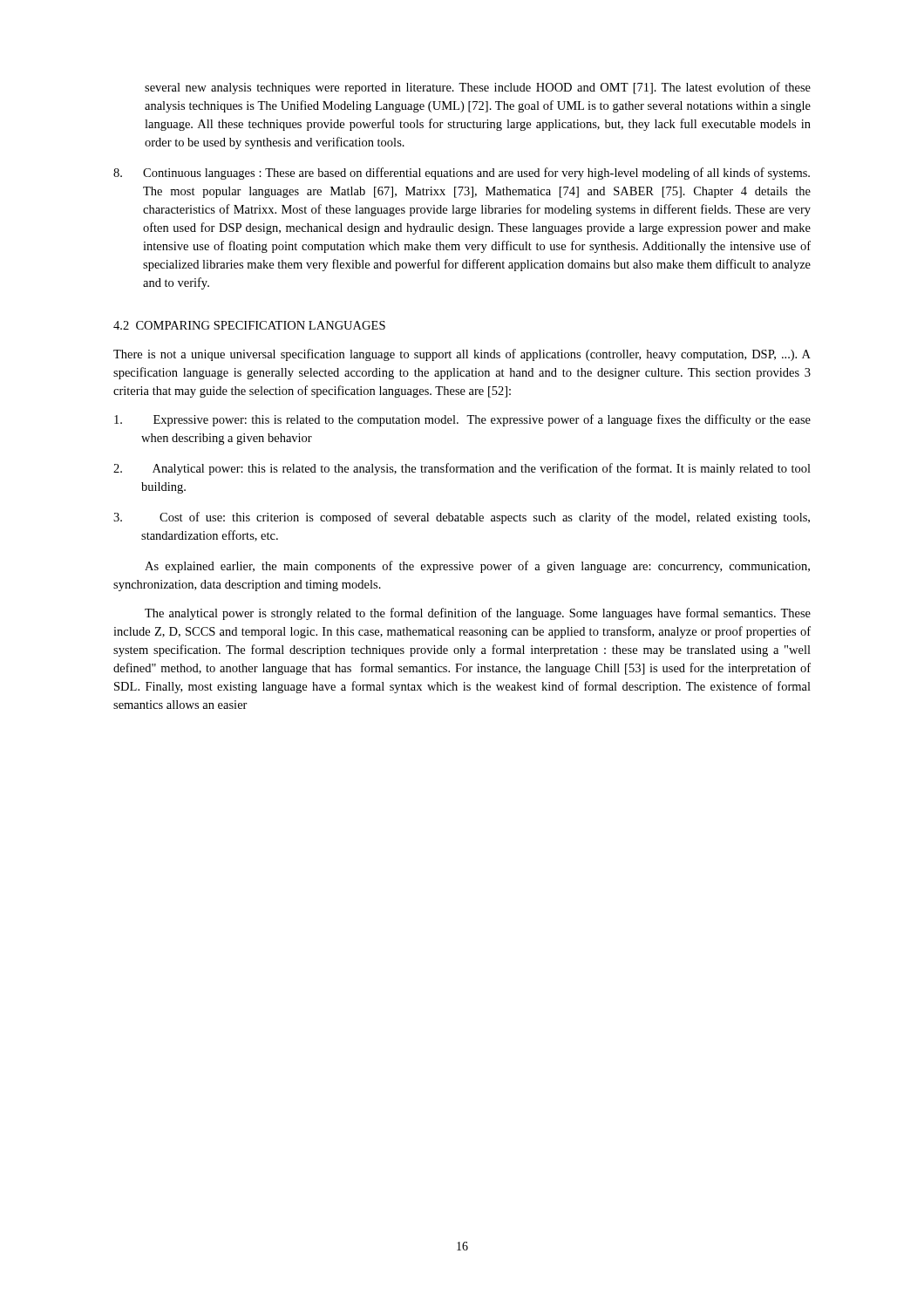Select the list item with the text "Expressive power: this"
Image resolution: width=924 pixels, height=1308 pixels.
tap(462, 429)
